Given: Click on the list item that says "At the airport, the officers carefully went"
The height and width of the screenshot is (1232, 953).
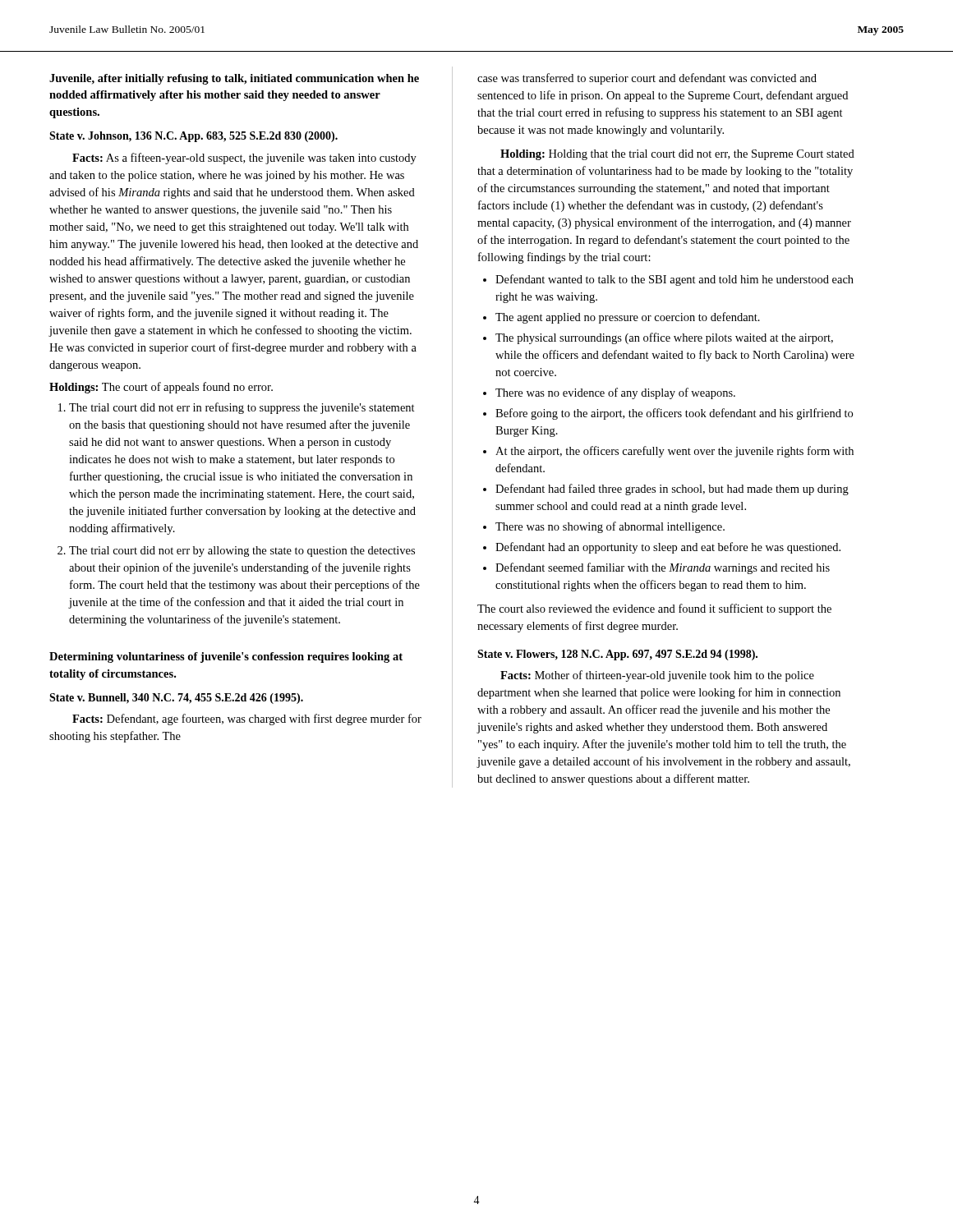Looking at the screenshot, I should tap(675, 459).
